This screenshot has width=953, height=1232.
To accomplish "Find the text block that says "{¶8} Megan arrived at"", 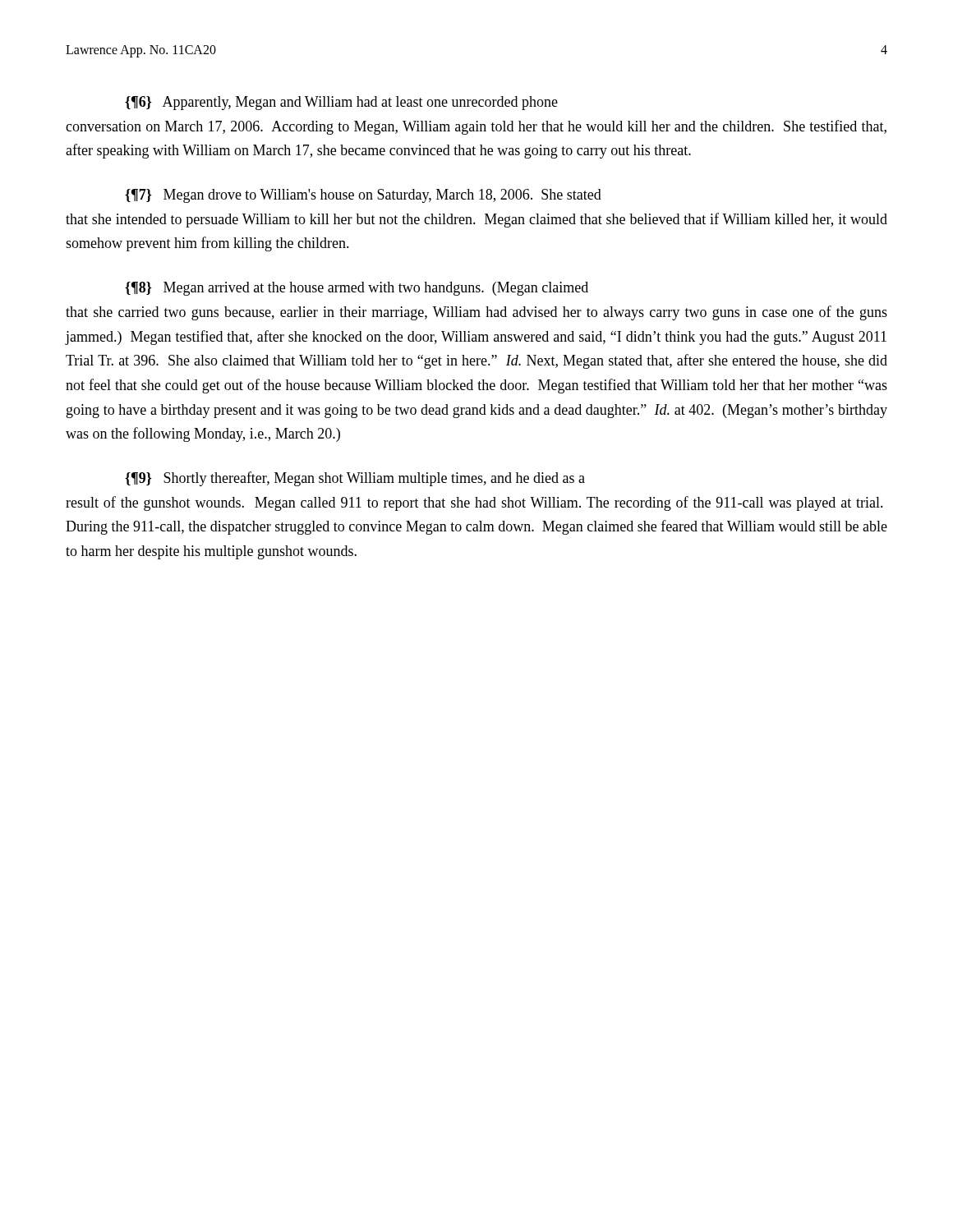I will (476, 361).
